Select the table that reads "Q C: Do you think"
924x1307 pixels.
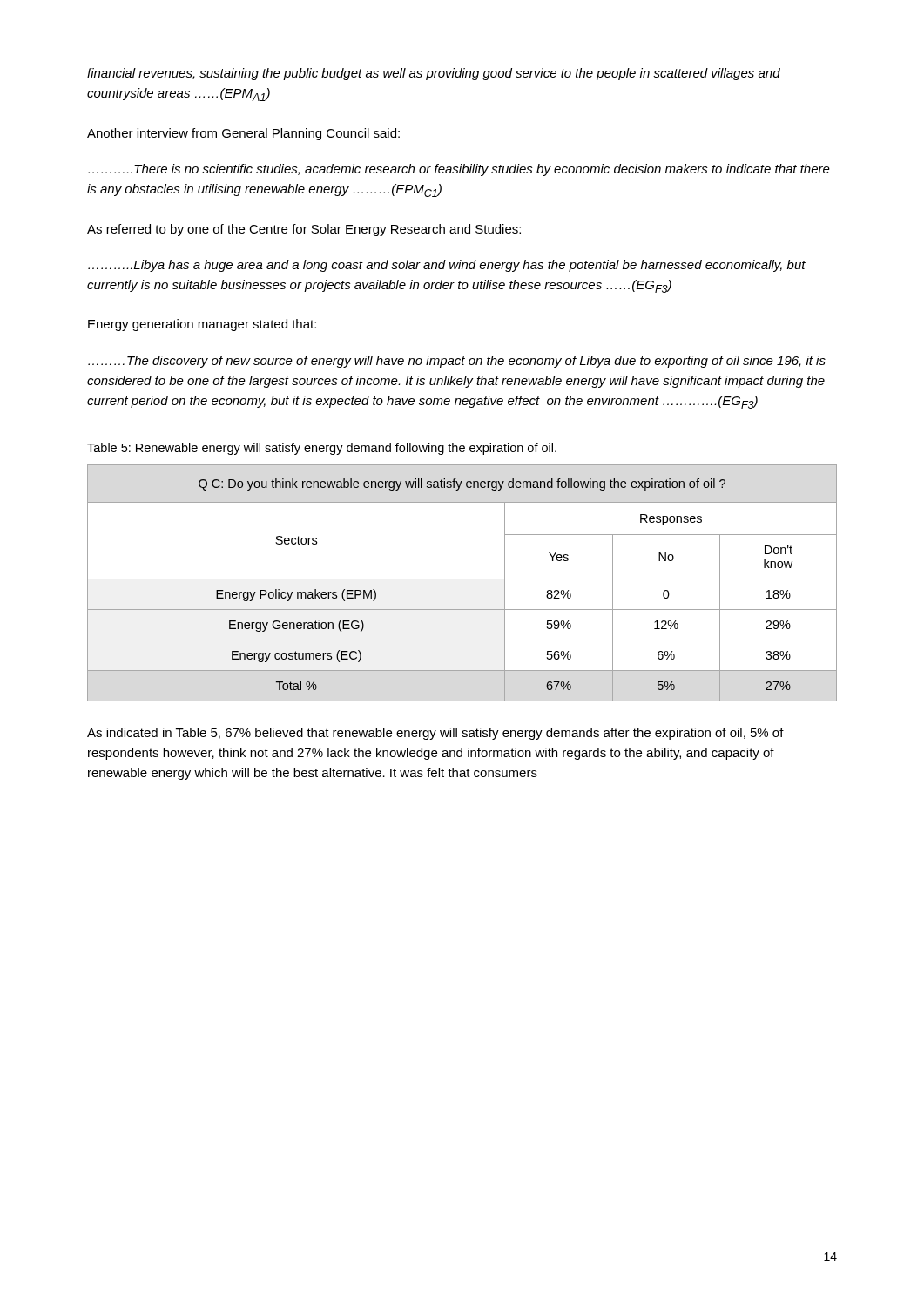[462, 582]
